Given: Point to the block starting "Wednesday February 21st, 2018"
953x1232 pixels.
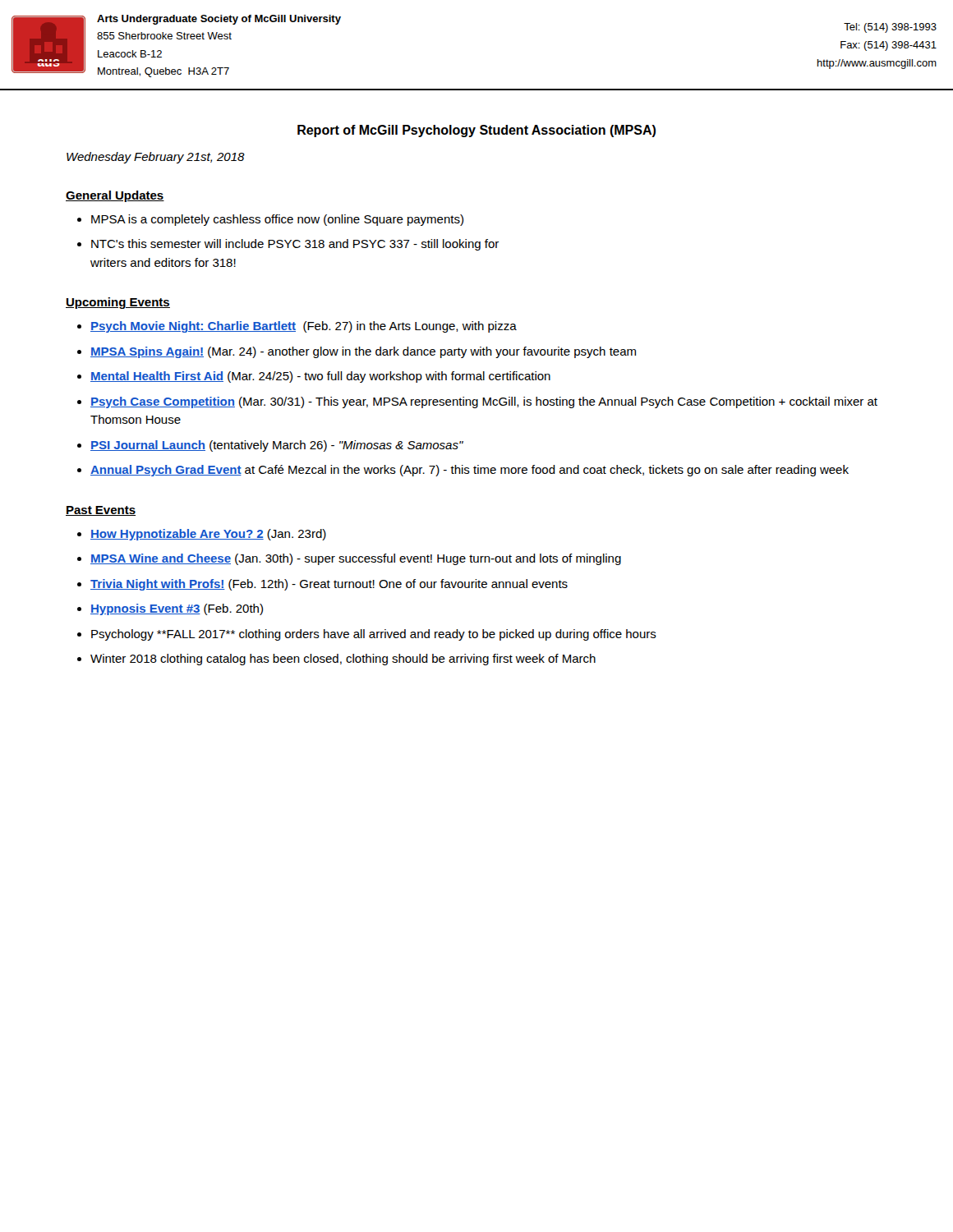Looking at the screenshot, I should pos(155,156).
